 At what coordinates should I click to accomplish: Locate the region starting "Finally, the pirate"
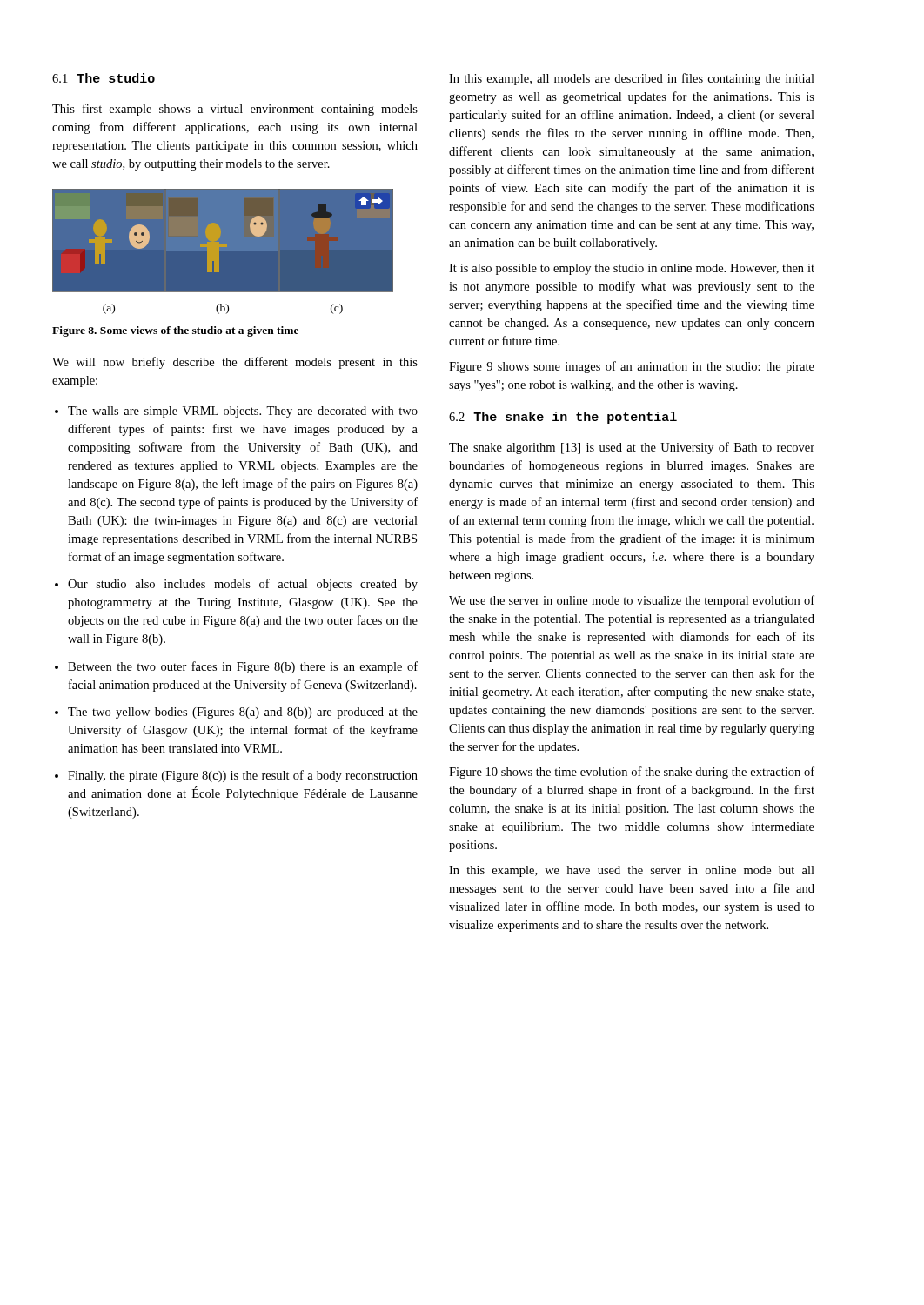[x=243, y=793]
